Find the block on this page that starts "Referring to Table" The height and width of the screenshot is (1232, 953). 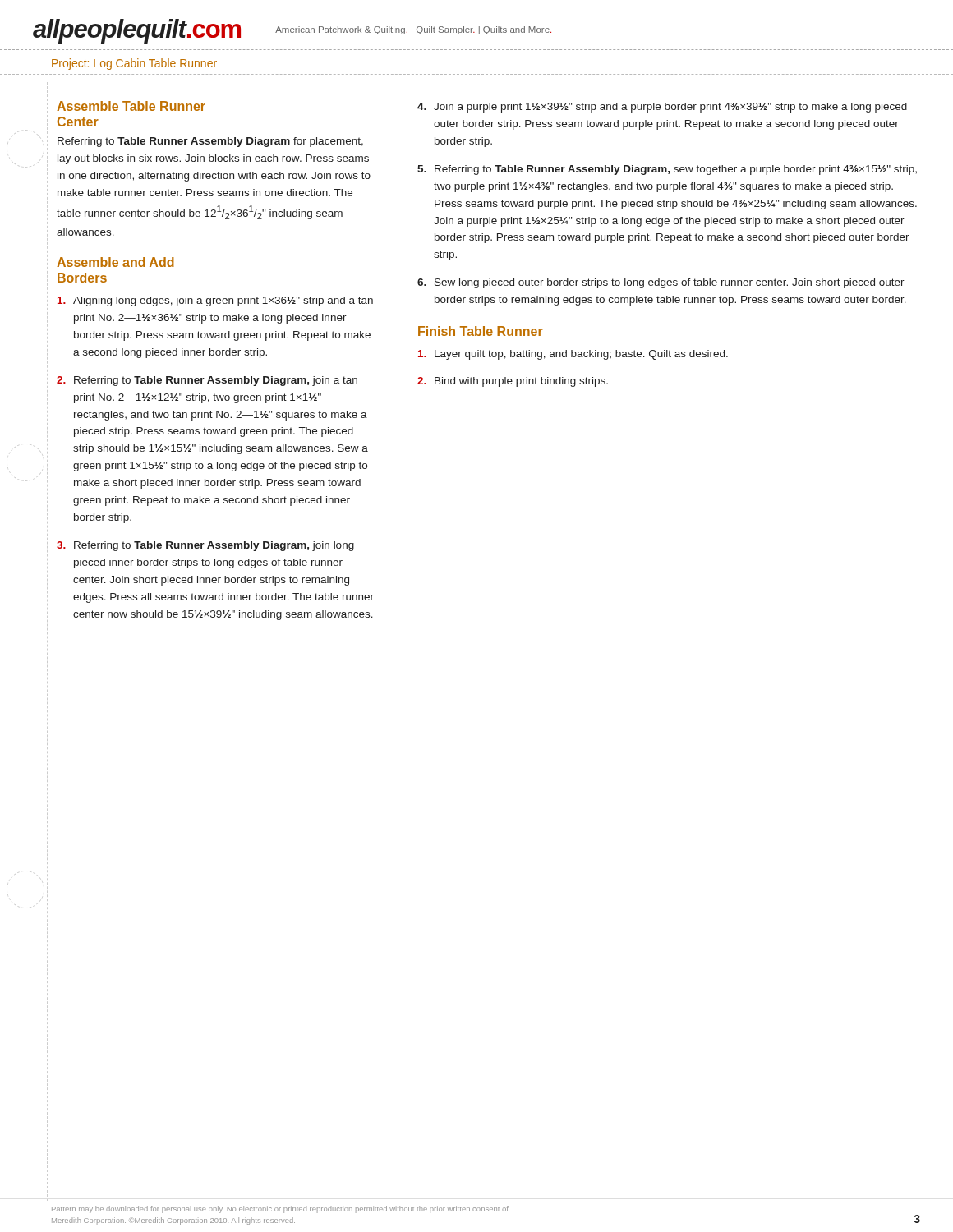[x=214, y=186]
